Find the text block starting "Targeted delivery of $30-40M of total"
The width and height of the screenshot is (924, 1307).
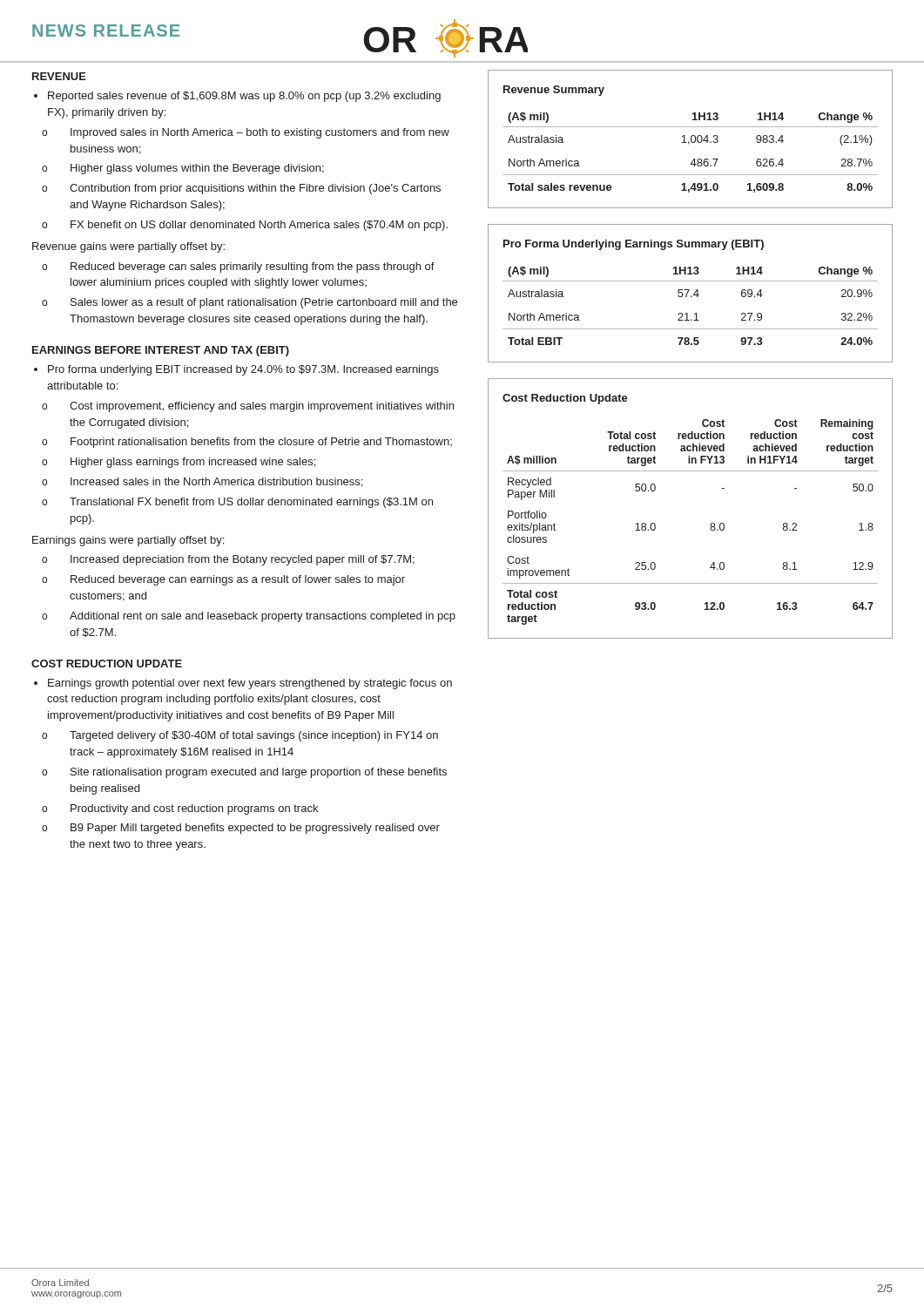(254, 743)
